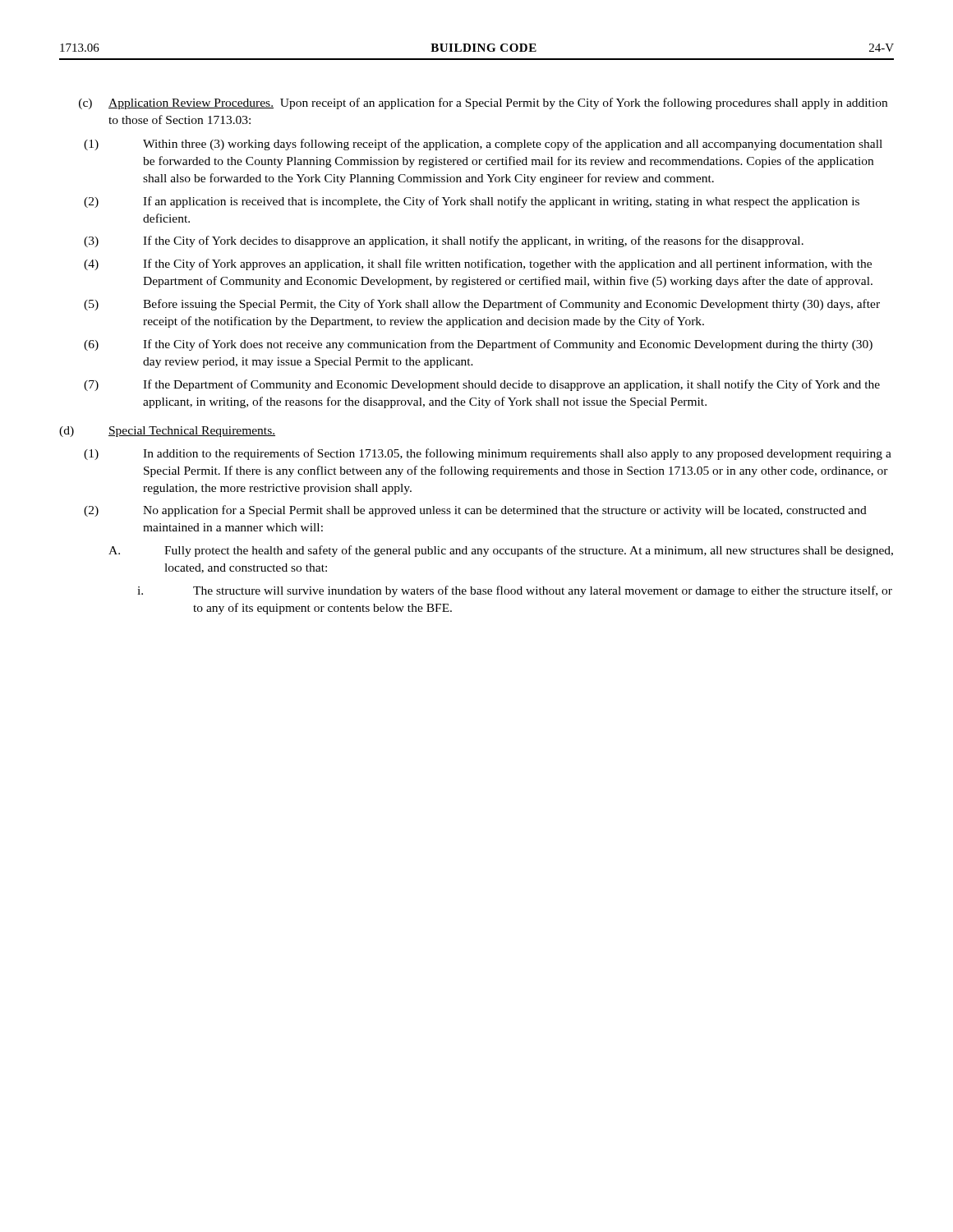Screen dimensions: 1232x953
Task: Click the passage that begins "(1) Within three"
Action: (476, 161)
